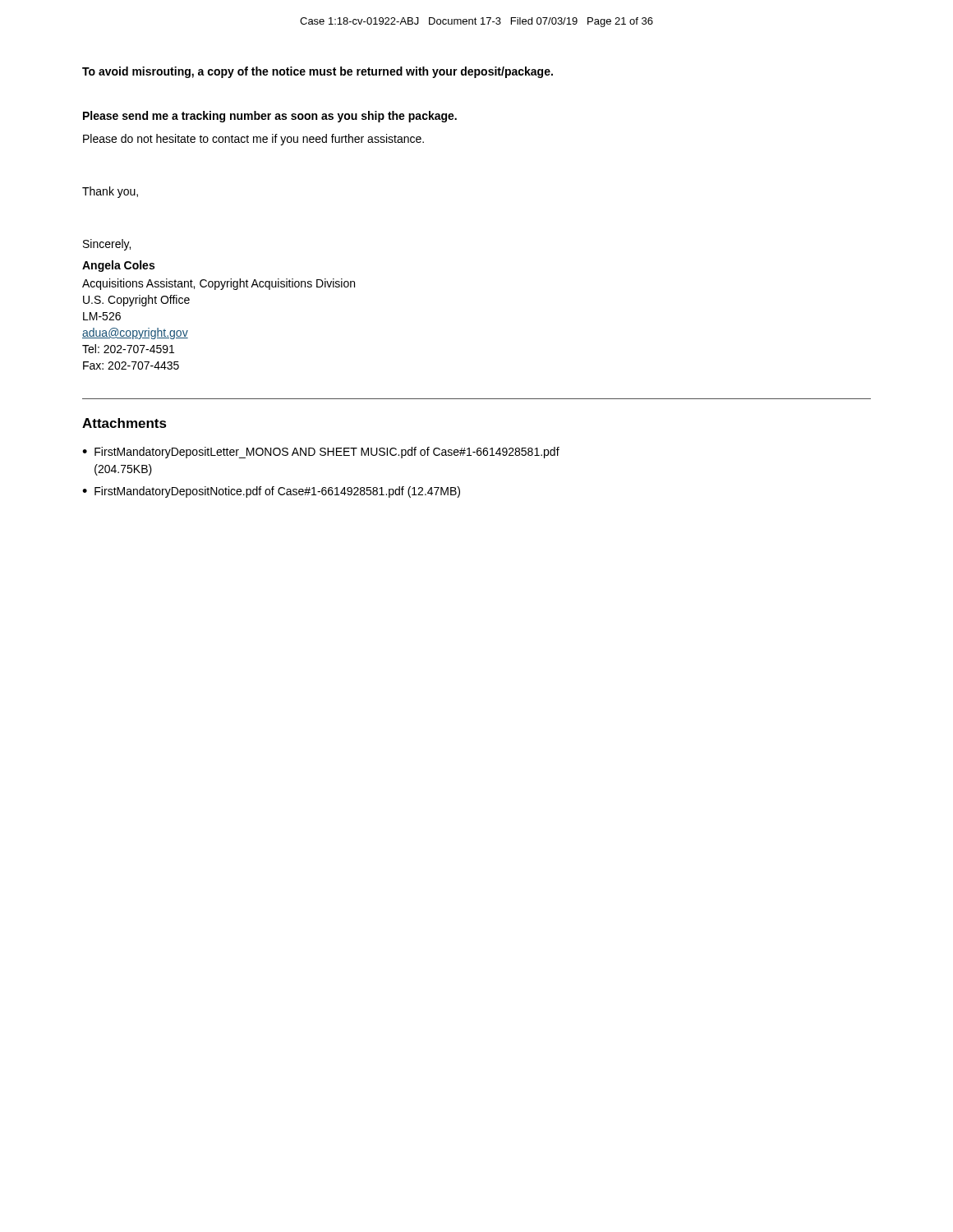This screenshot has height=1232, width=953.
Task: Point to the passage starting "Please send me a tracking number as soon"
Action: [x=270, y=116]
